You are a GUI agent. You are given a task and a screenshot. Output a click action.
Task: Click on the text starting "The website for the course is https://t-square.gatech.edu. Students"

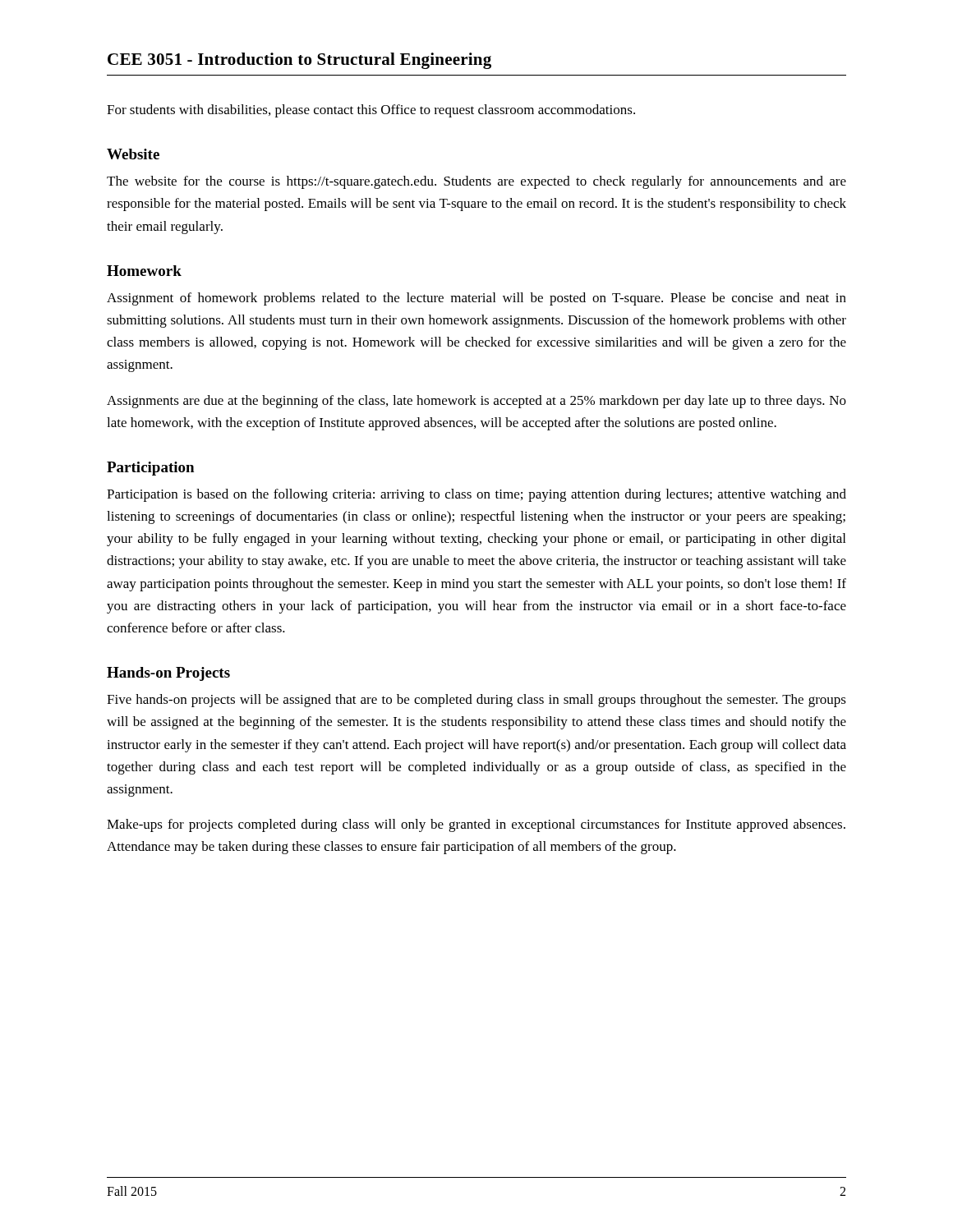tap(476, 204)
